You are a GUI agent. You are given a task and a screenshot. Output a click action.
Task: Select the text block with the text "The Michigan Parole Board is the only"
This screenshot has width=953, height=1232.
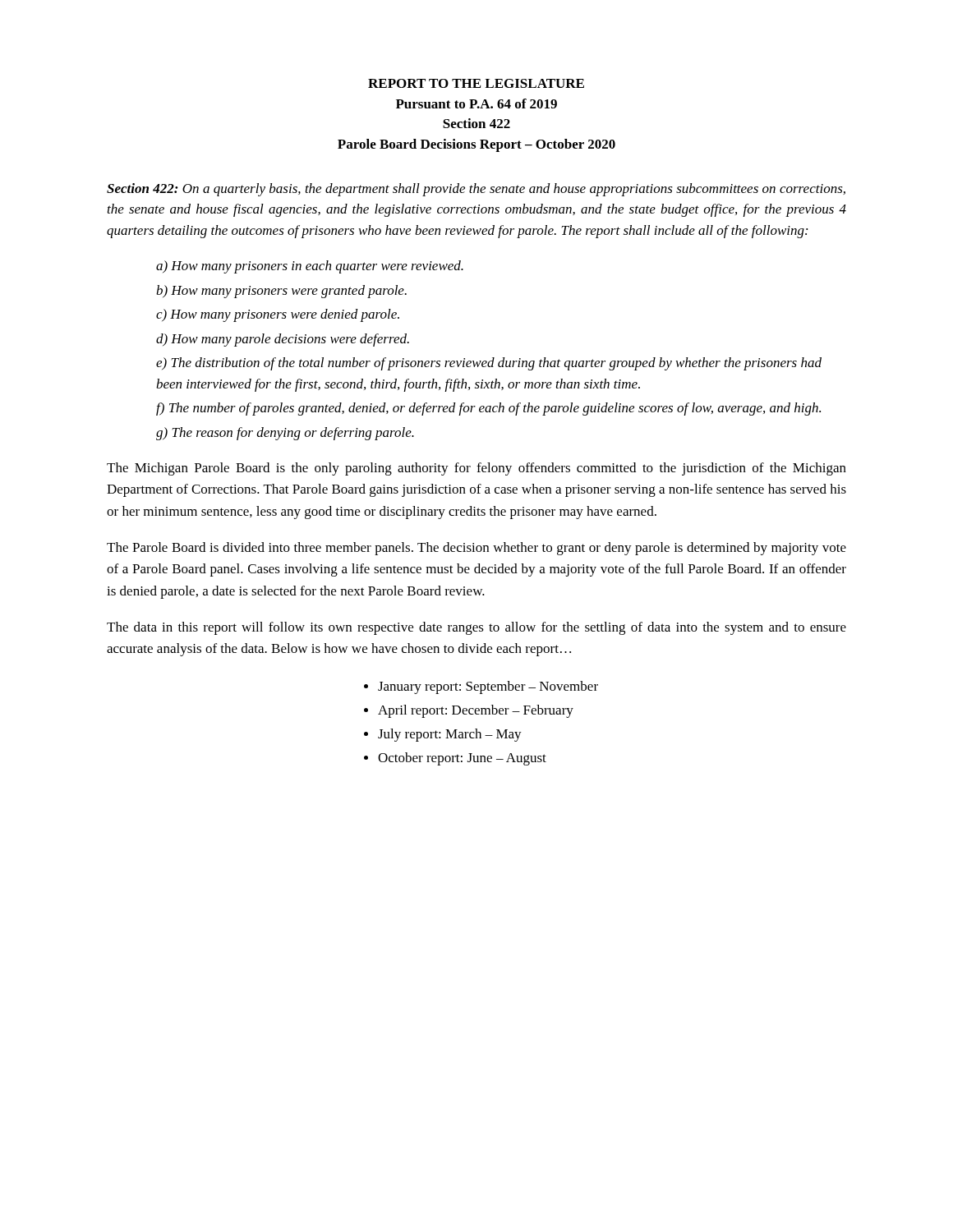(x=476, y=489)
